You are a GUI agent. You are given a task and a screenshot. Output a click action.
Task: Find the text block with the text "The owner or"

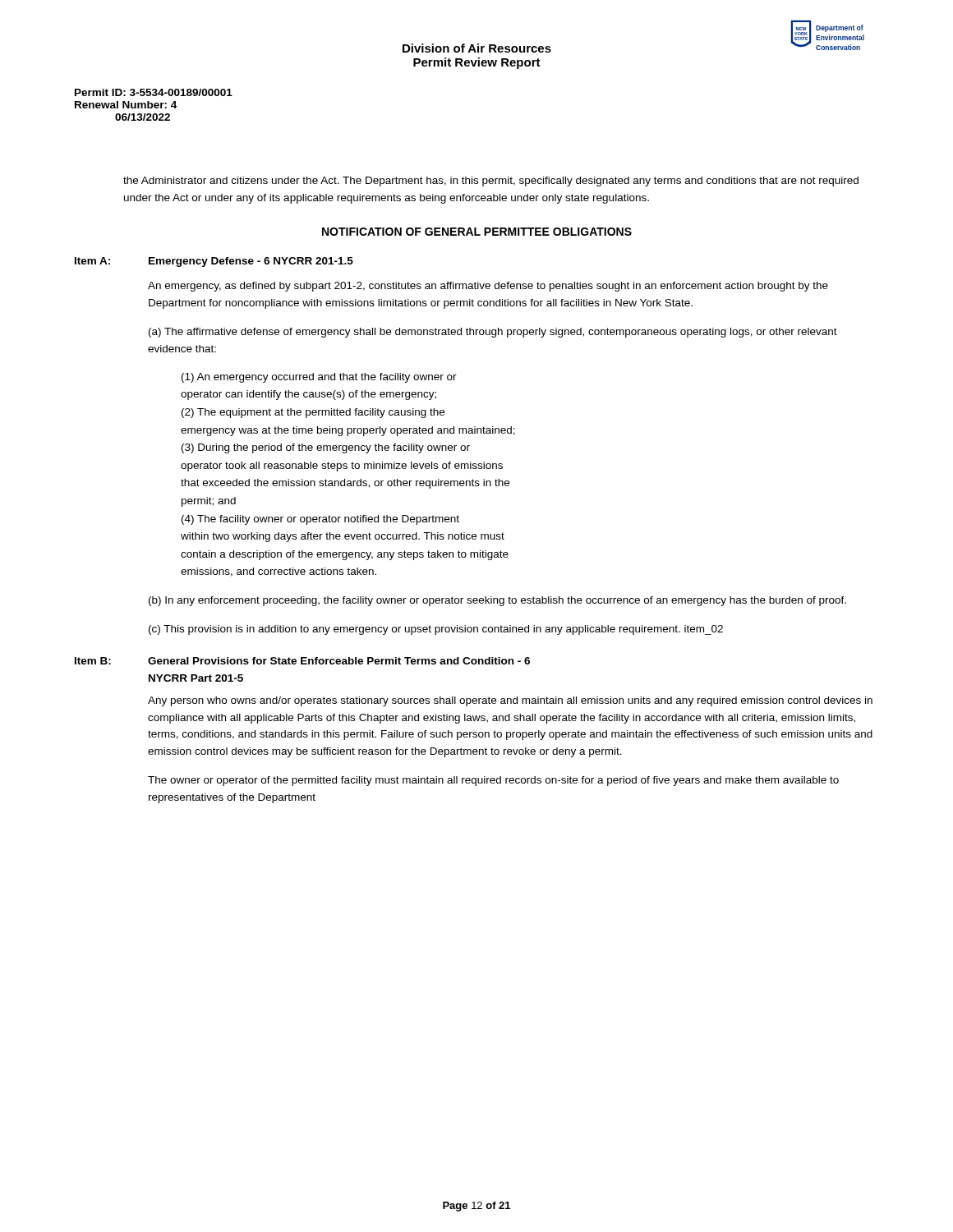coord(493,789)
